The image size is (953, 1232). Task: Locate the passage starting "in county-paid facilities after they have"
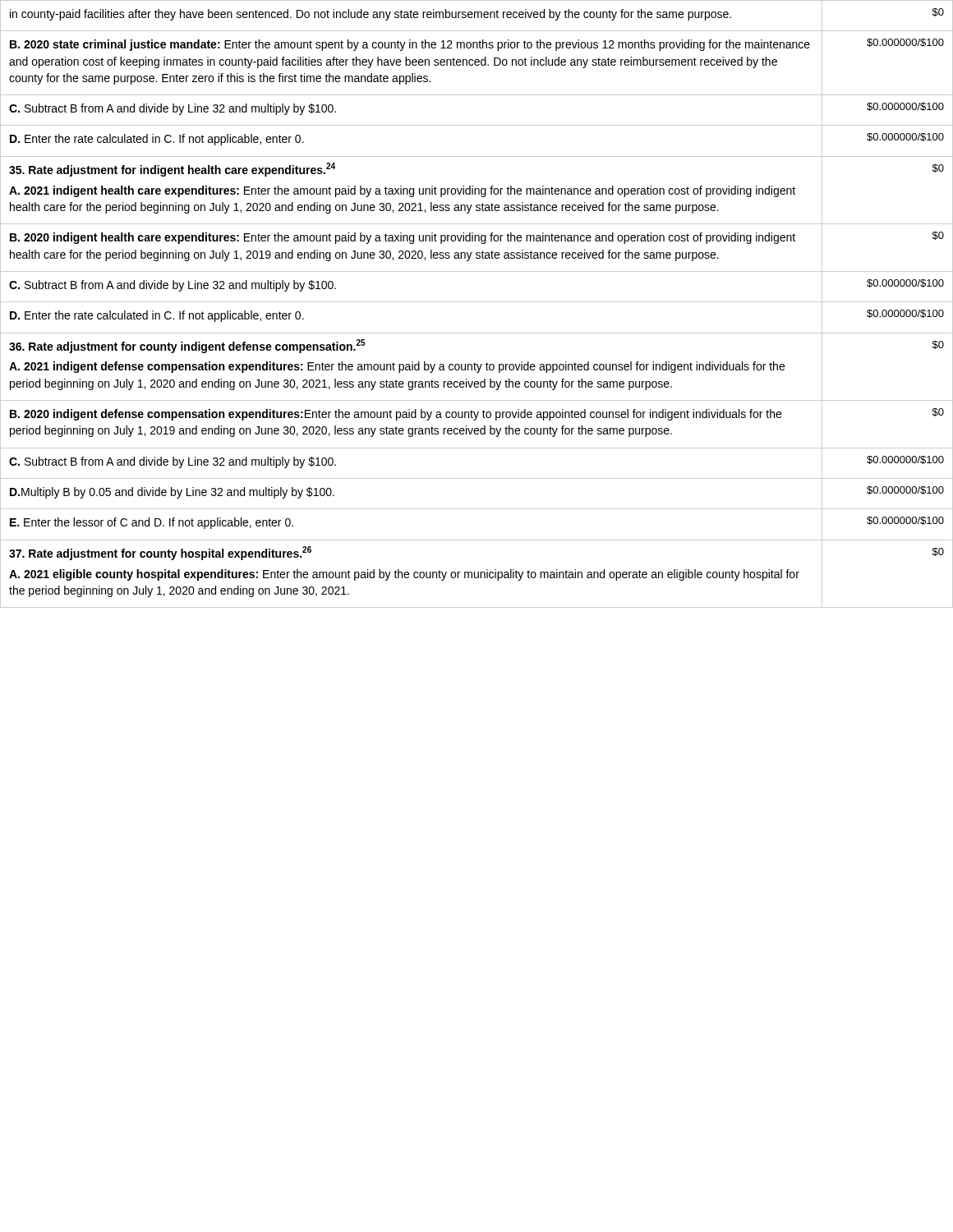[x=411, y=14]
